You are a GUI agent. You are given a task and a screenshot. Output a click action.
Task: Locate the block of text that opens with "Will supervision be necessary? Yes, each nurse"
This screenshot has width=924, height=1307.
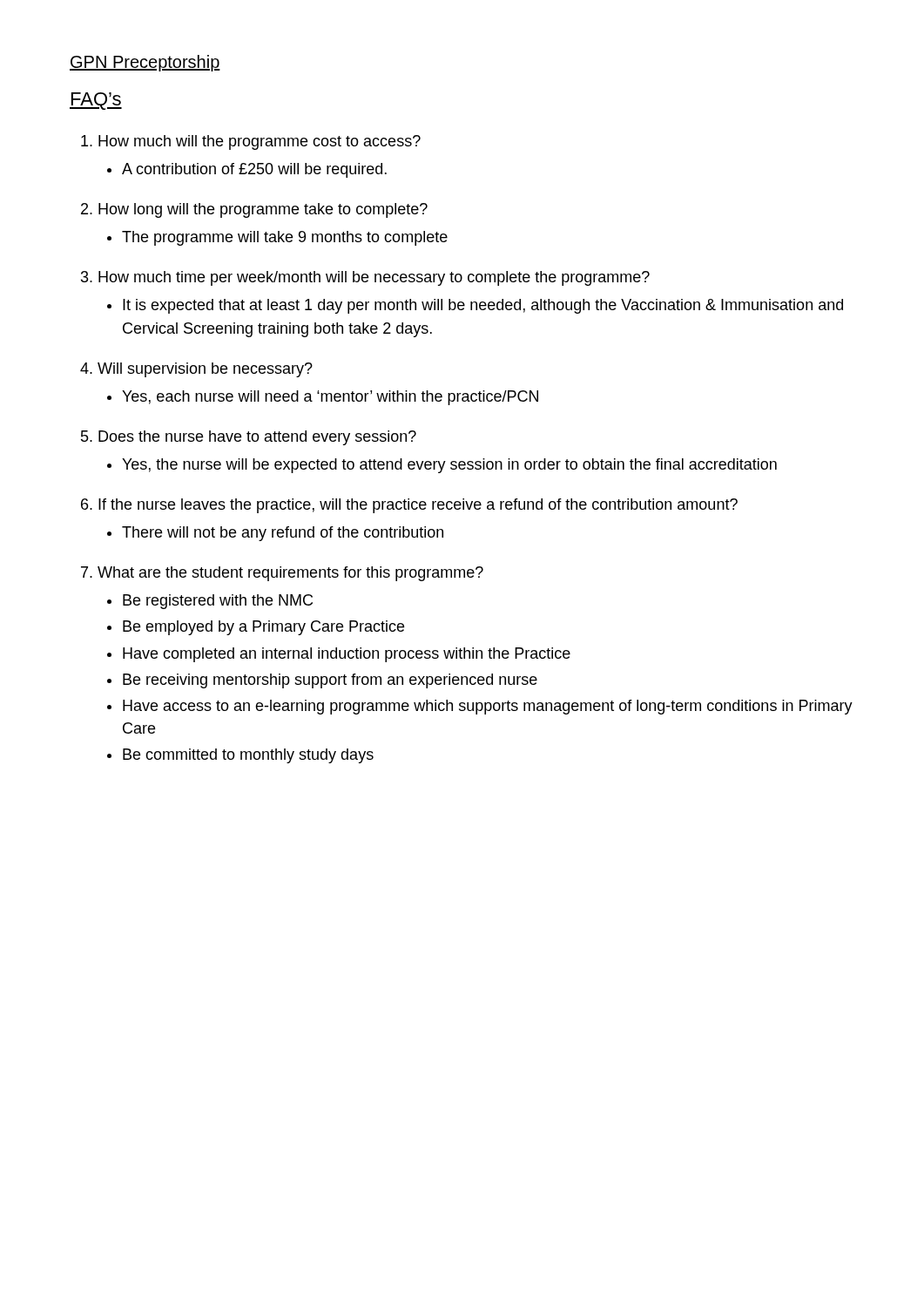point(476,382)
